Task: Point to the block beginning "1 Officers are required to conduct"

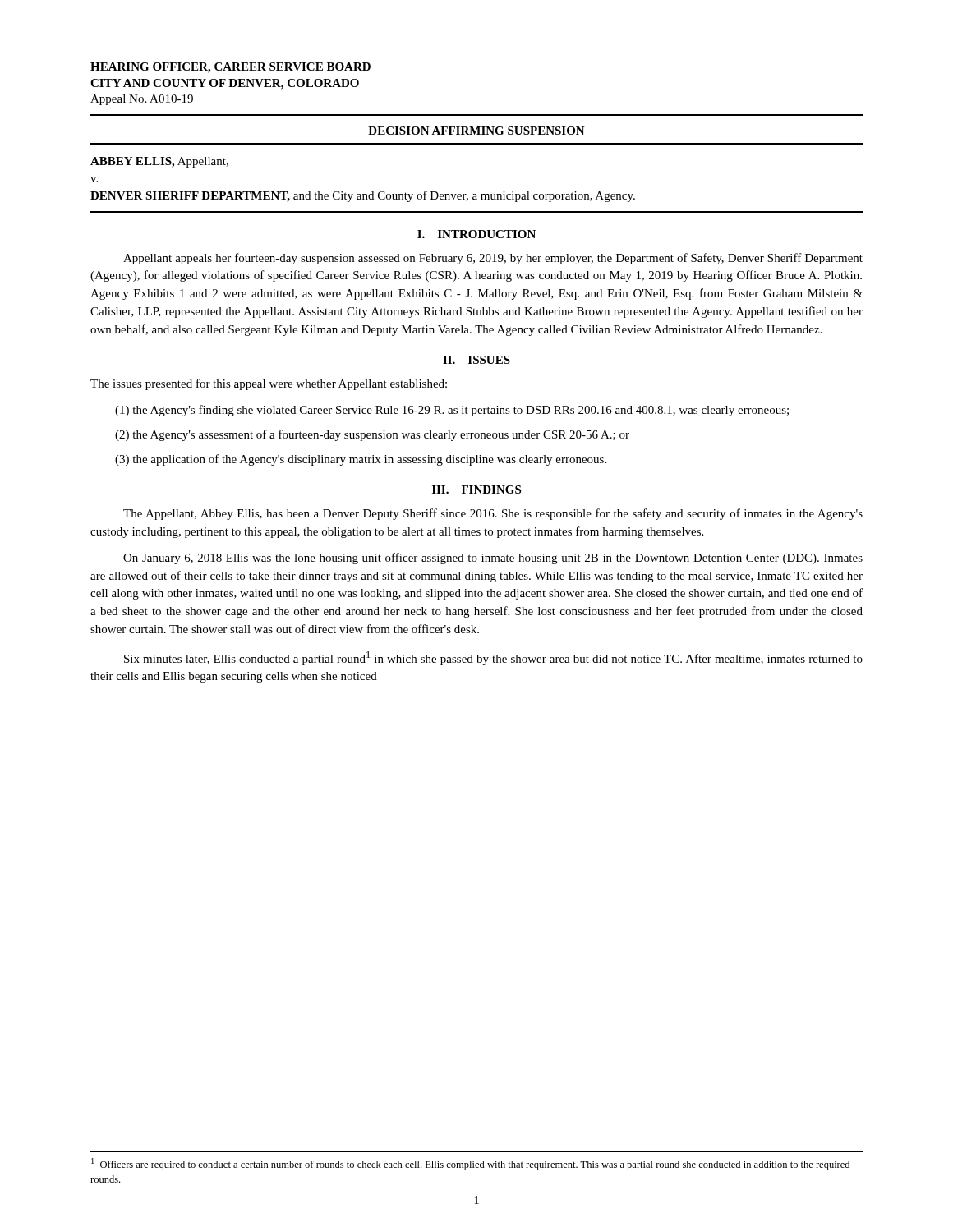Action: click(x=476, y=1171)
